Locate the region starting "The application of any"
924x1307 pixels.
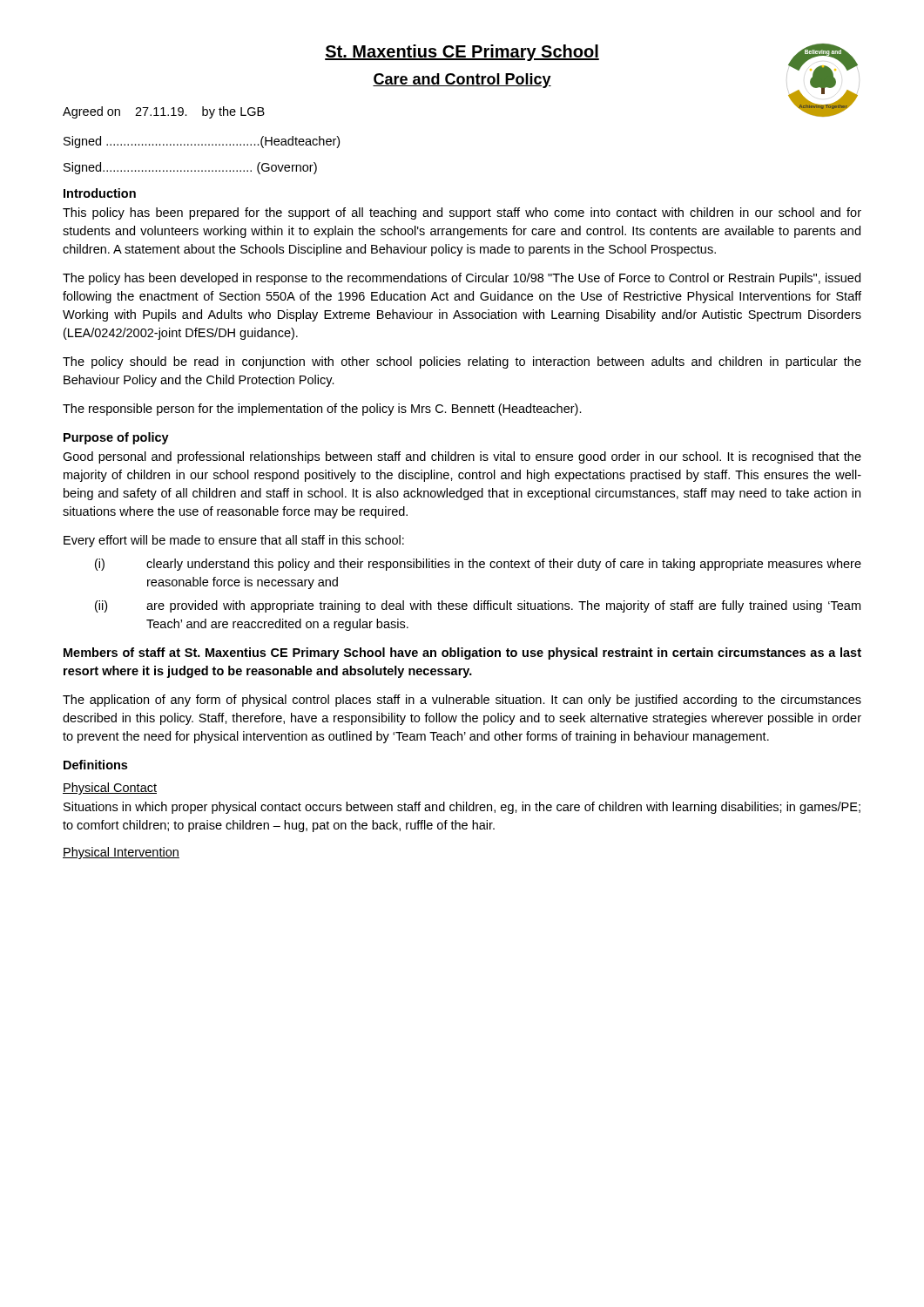pyautogui.click(x=462, y=718)
